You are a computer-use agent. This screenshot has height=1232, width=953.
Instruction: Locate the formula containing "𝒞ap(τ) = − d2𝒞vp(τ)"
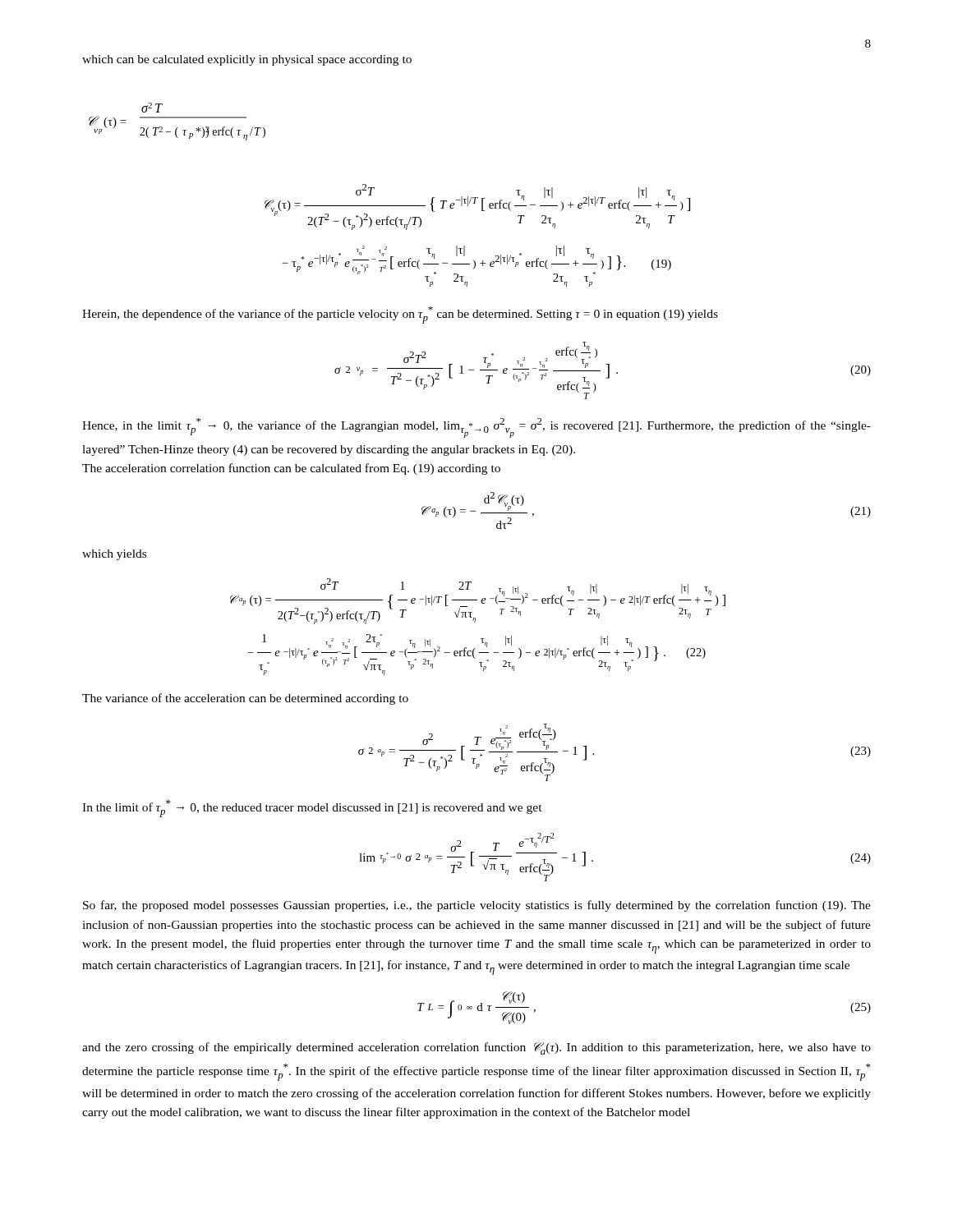[504, 513]
